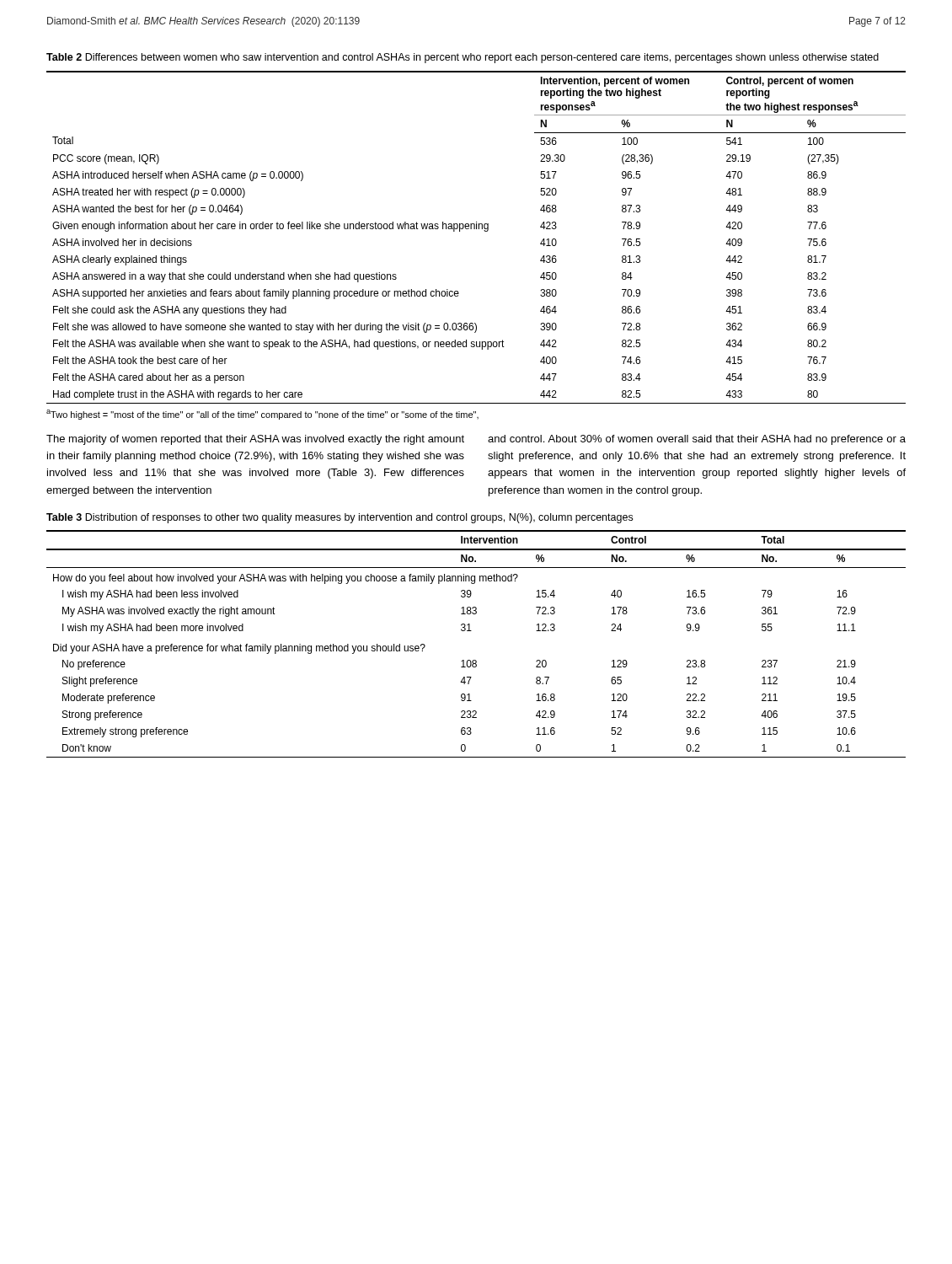
Task: Select the text block with the text "and control. About 30% of women overall"
Action: 697,464
